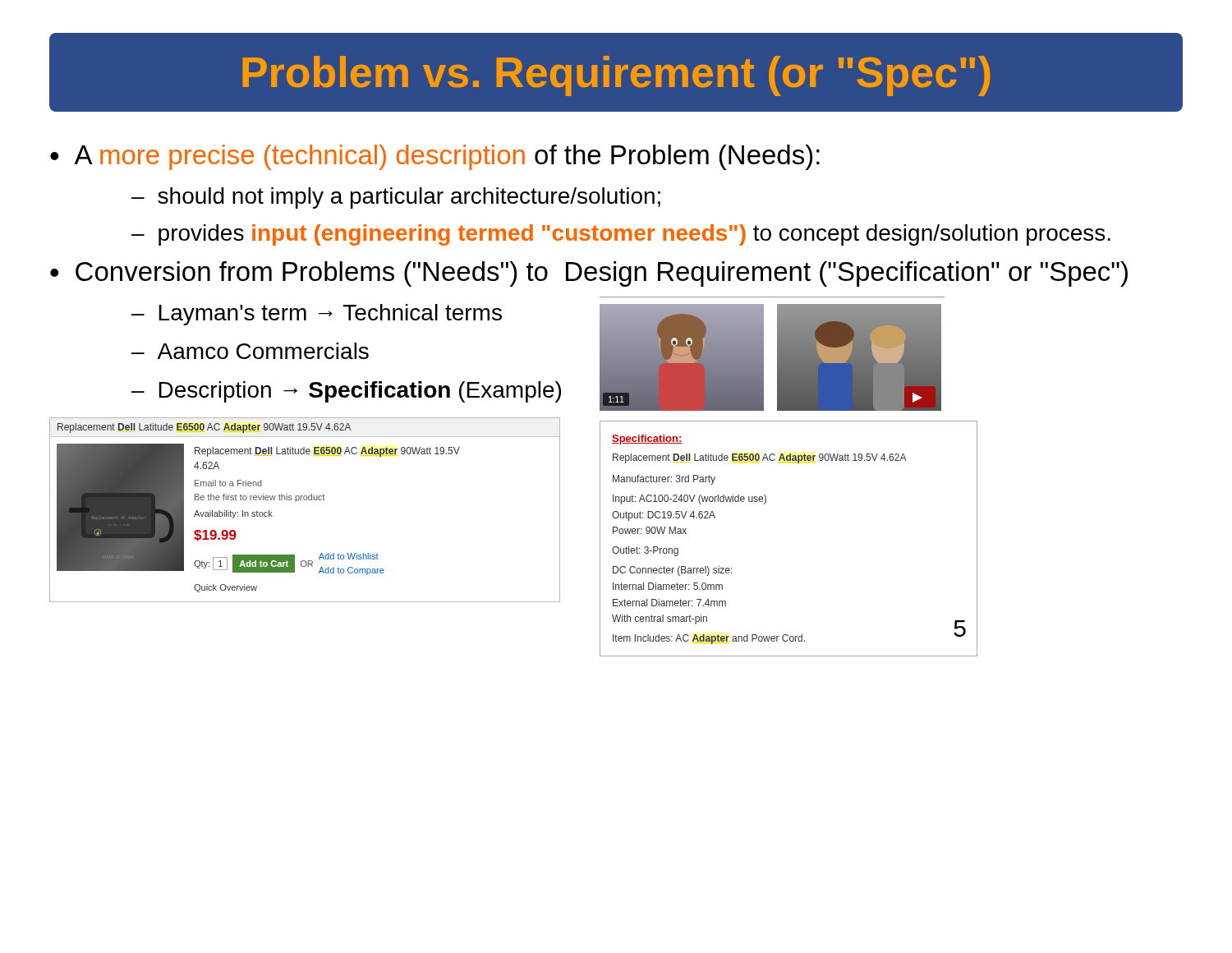This screenshot has width=1232, height=953.
Task: Locate the list item that says "• Conversion from Problems"
Action: point(589,272)
